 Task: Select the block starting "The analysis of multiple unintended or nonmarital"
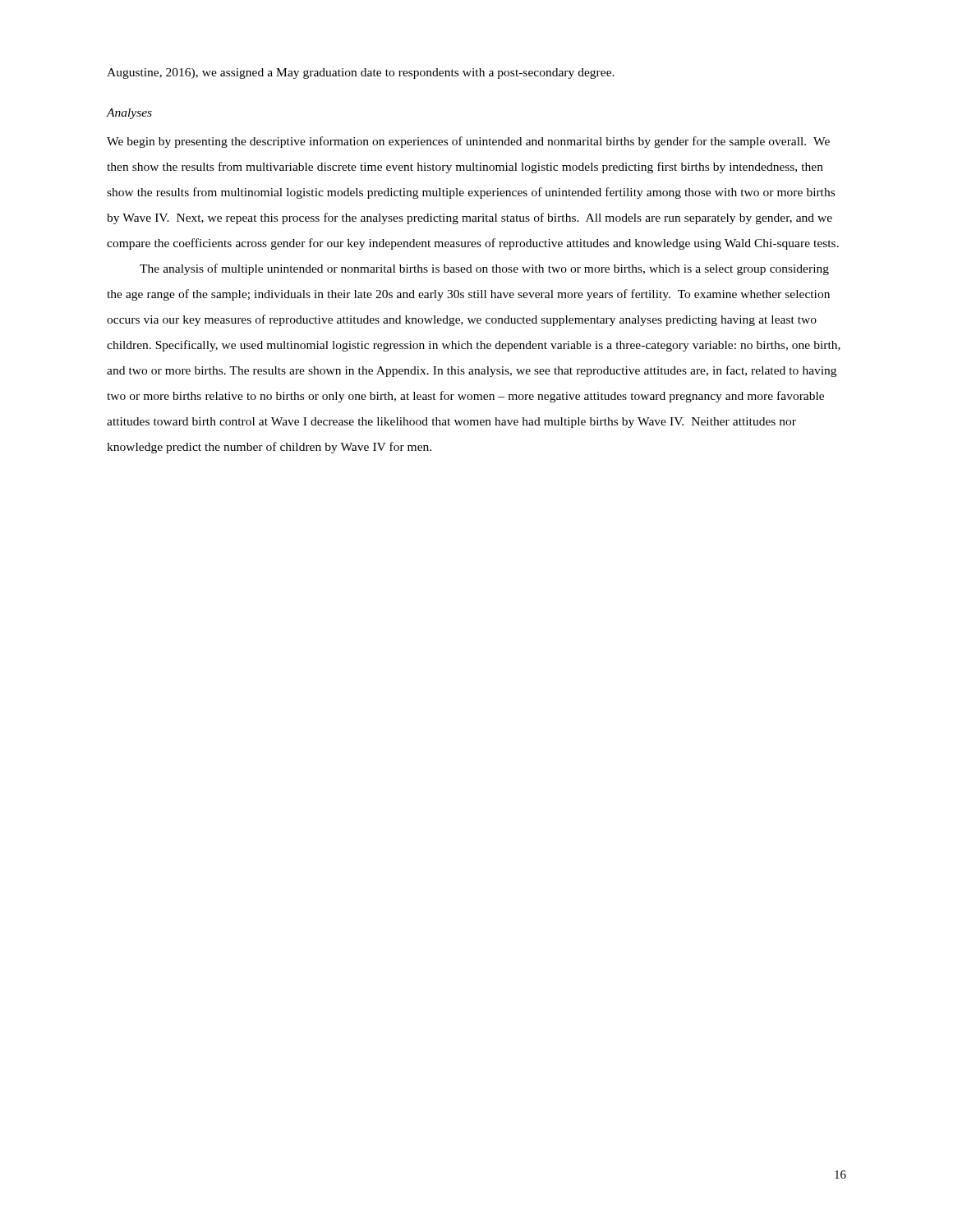click(474, 357)
